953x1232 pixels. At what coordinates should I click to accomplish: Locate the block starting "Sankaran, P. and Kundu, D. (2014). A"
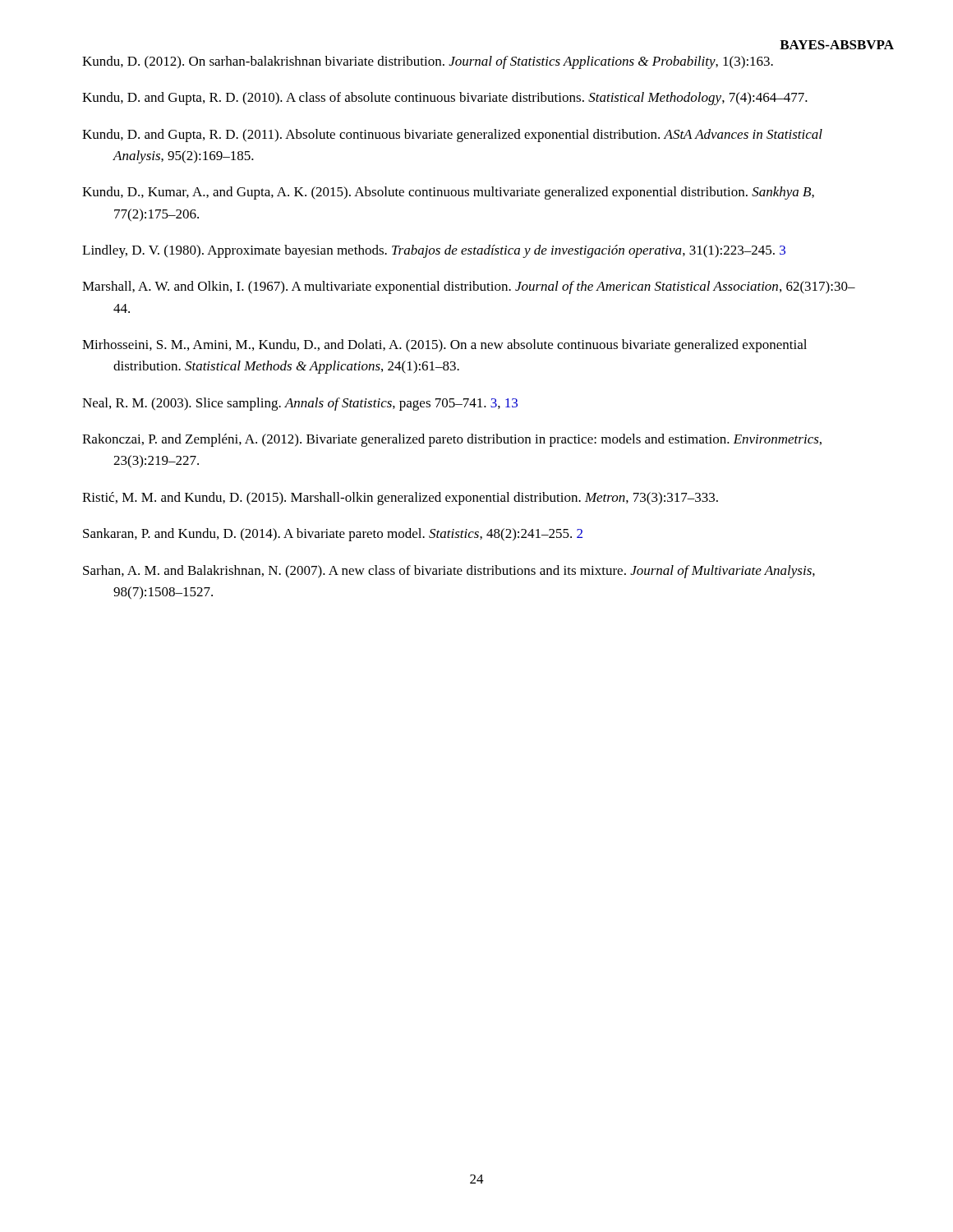point(333,534)
